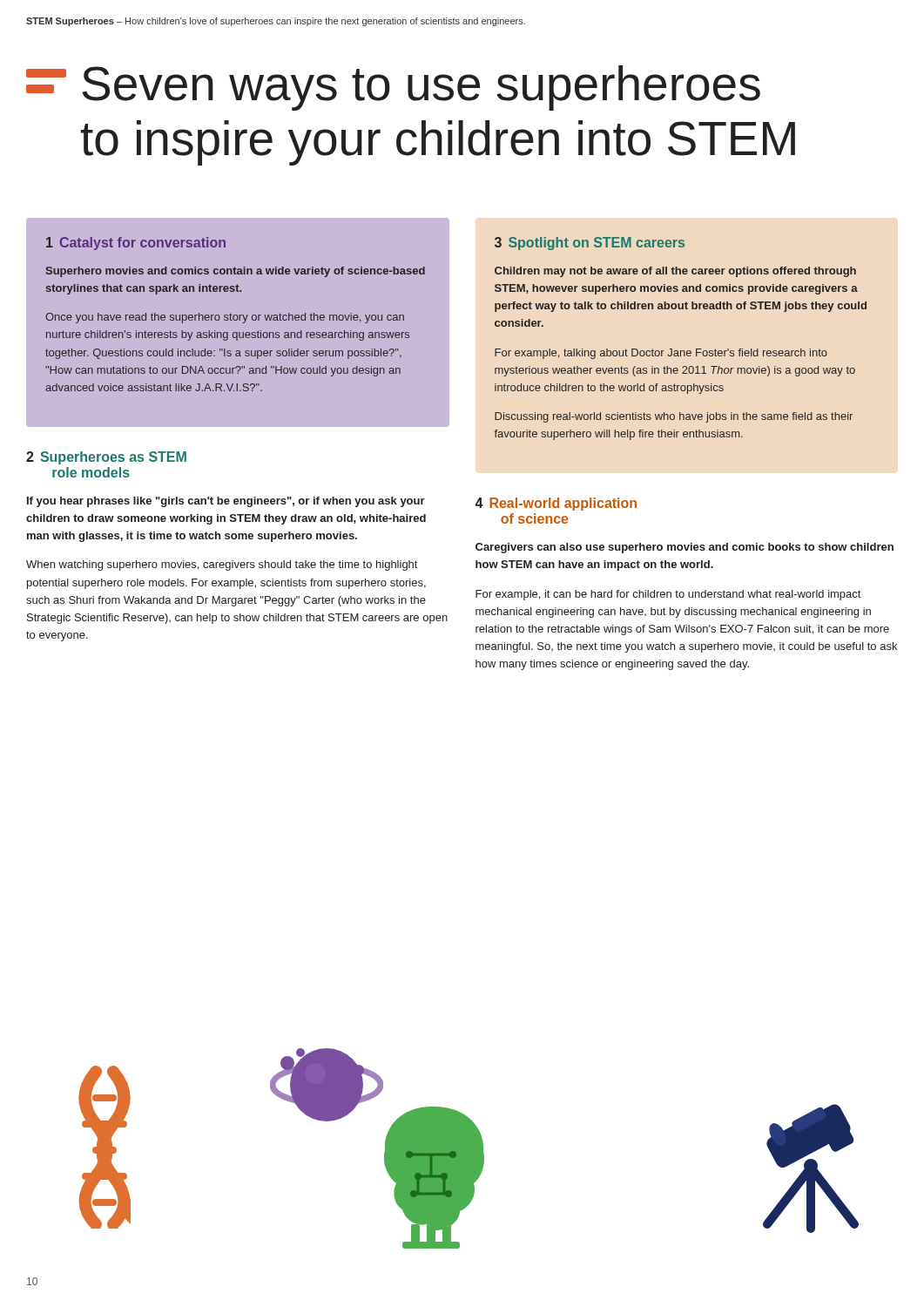The width and height of the screenshot is (924, 1307).
Task: Select the section header containing "1 Catalyst for"
Action: tap(238, 316)
